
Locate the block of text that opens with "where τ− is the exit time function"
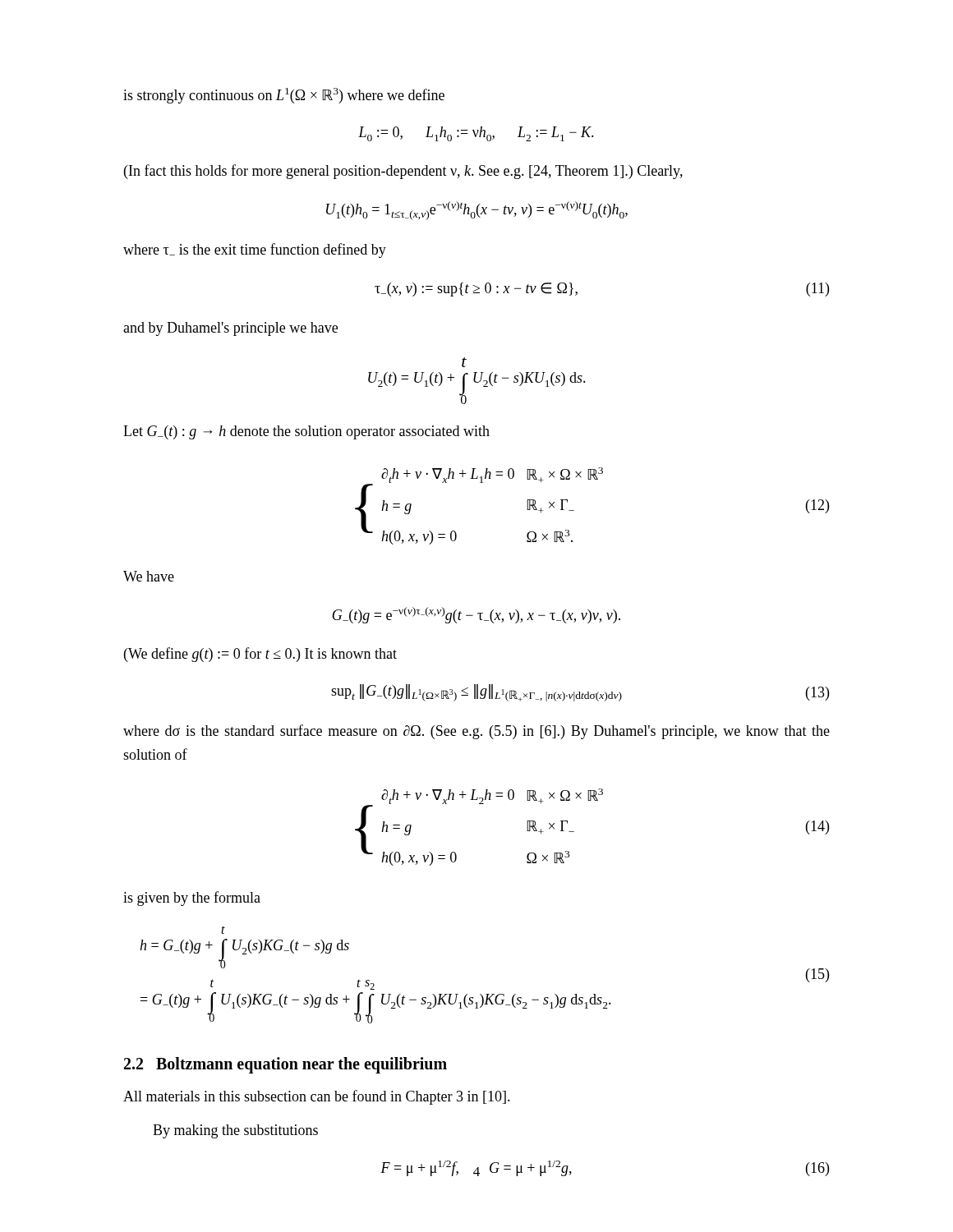pos(255,251)
